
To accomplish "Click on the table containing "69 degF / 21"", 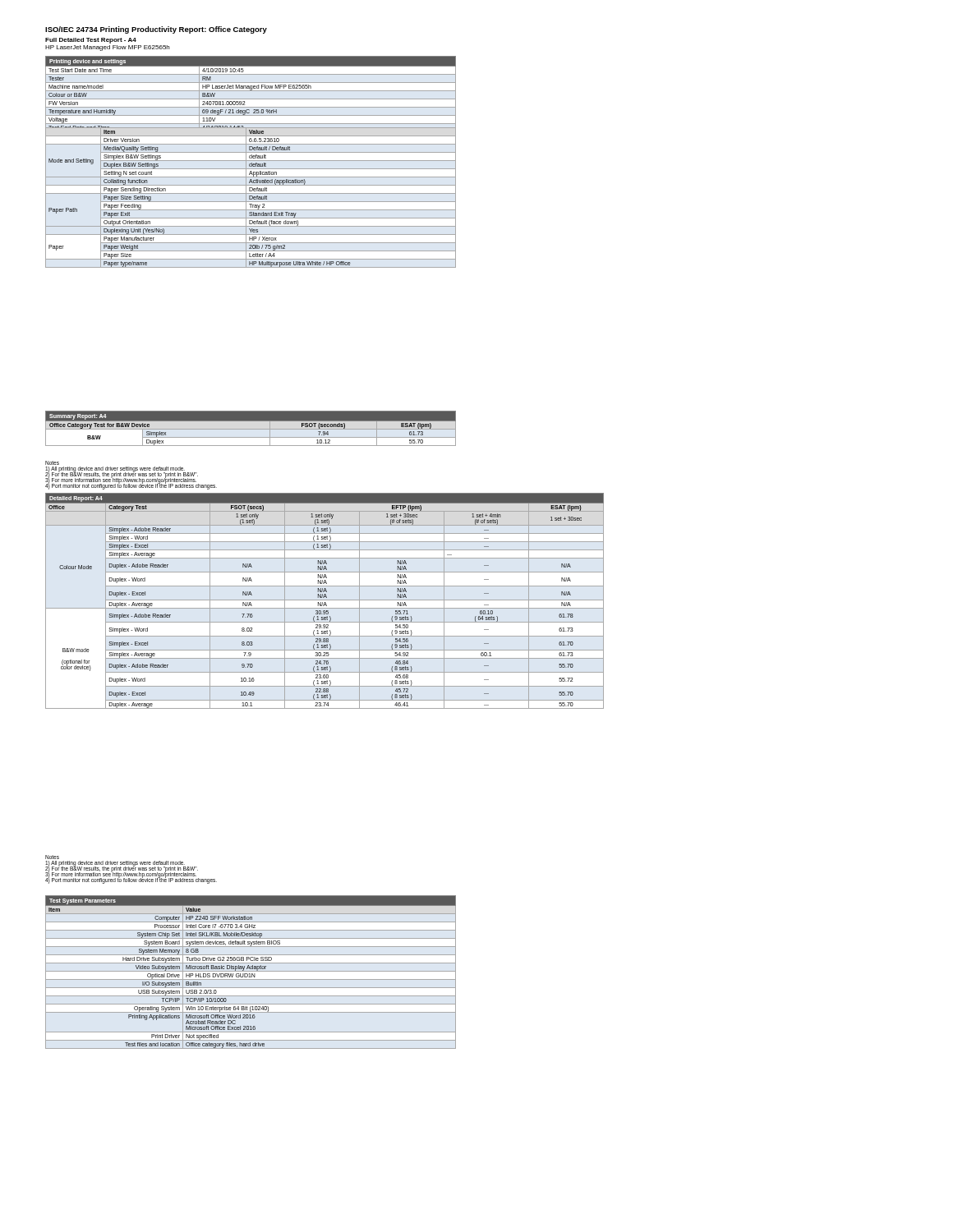I will click(x=251, y=94).
